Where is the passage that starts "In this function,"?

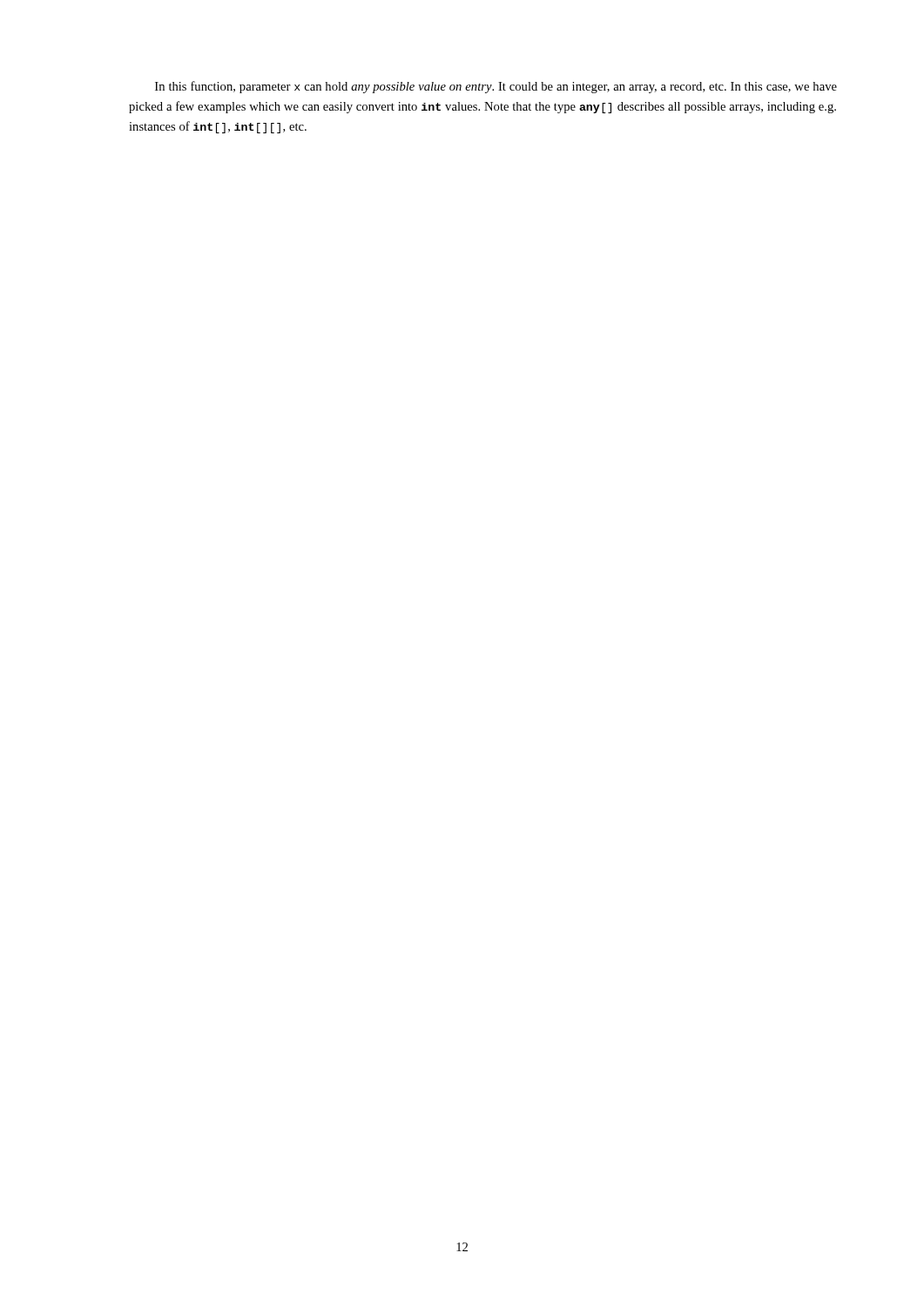tap(483, 107)
